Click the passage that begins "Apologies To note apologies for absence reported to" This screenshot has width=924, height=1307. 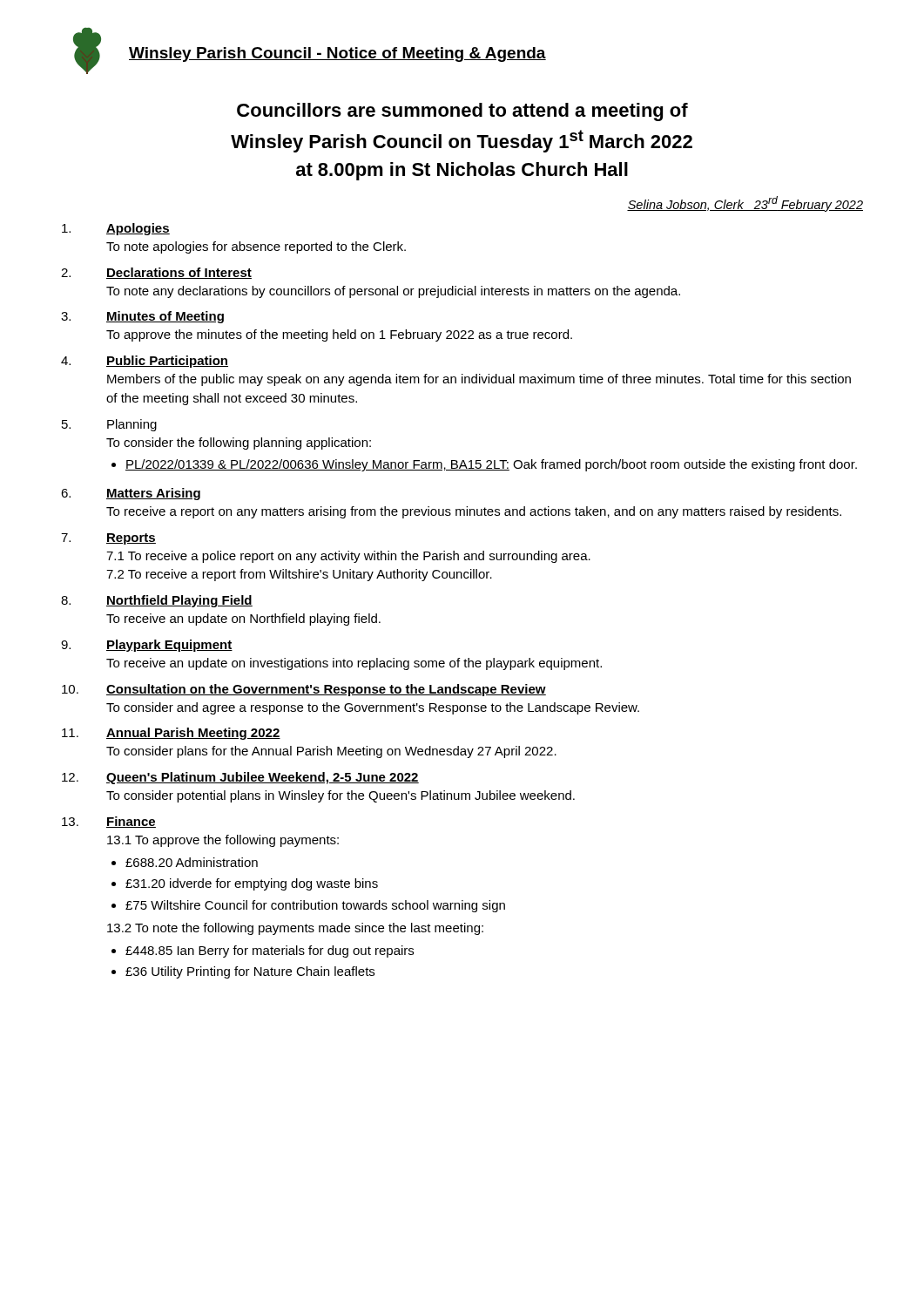[116, 229]
